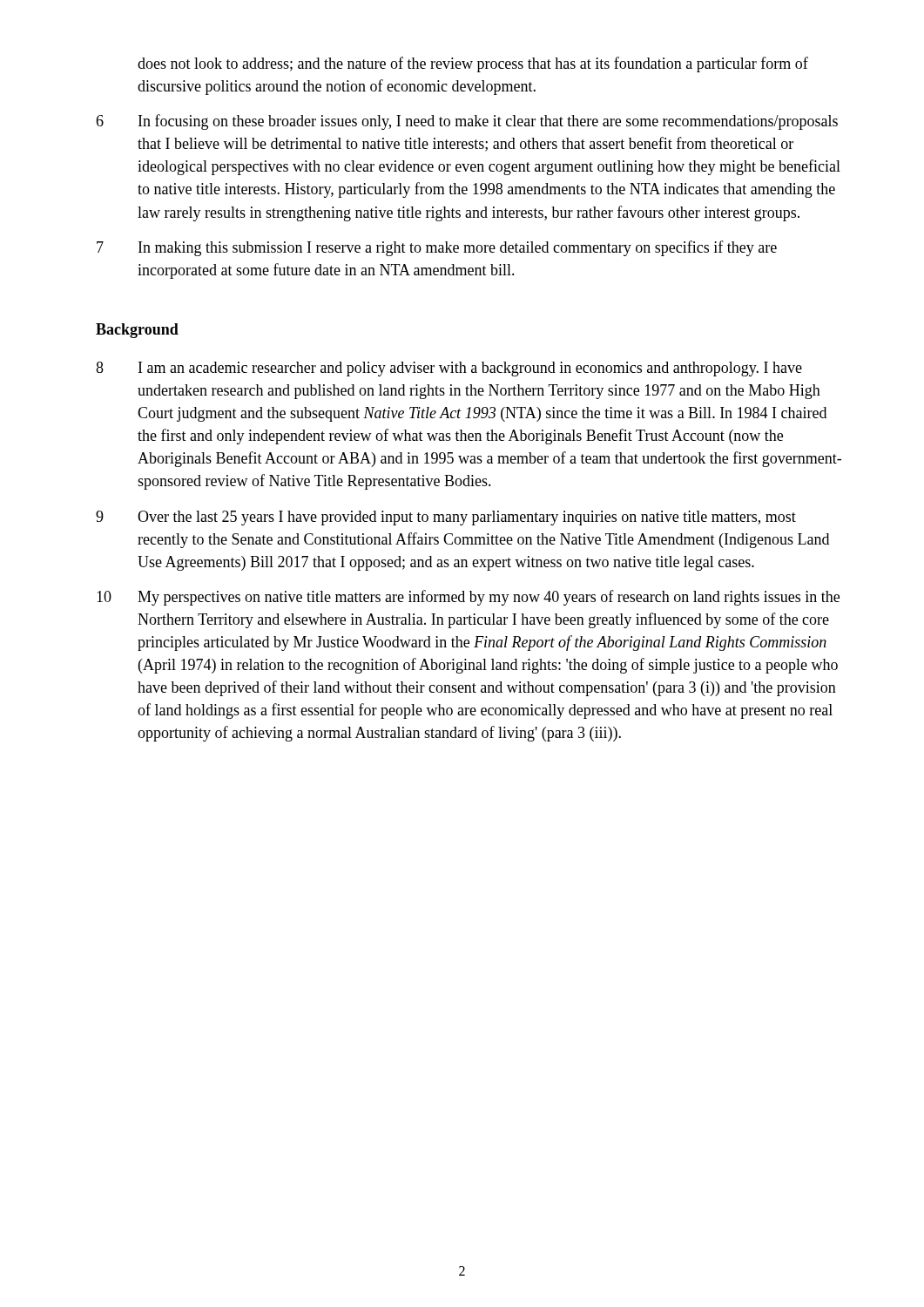Locate the text block starting "10 My perspectives on native title"
This screenshot has width=924, height=1307.
(471, 665)
